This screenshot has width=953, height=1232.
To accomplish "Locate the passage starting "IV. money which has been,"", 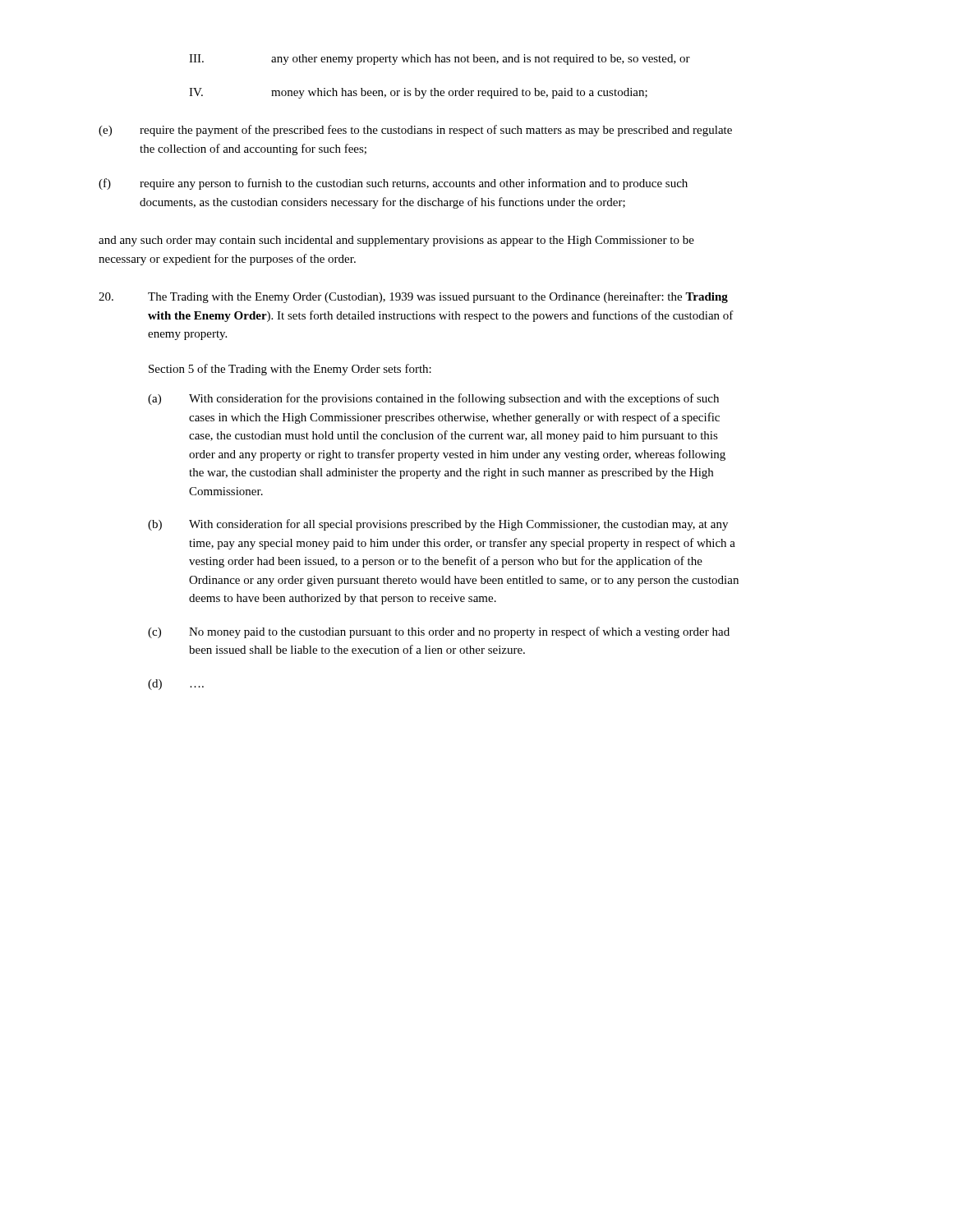I will 419,92.
